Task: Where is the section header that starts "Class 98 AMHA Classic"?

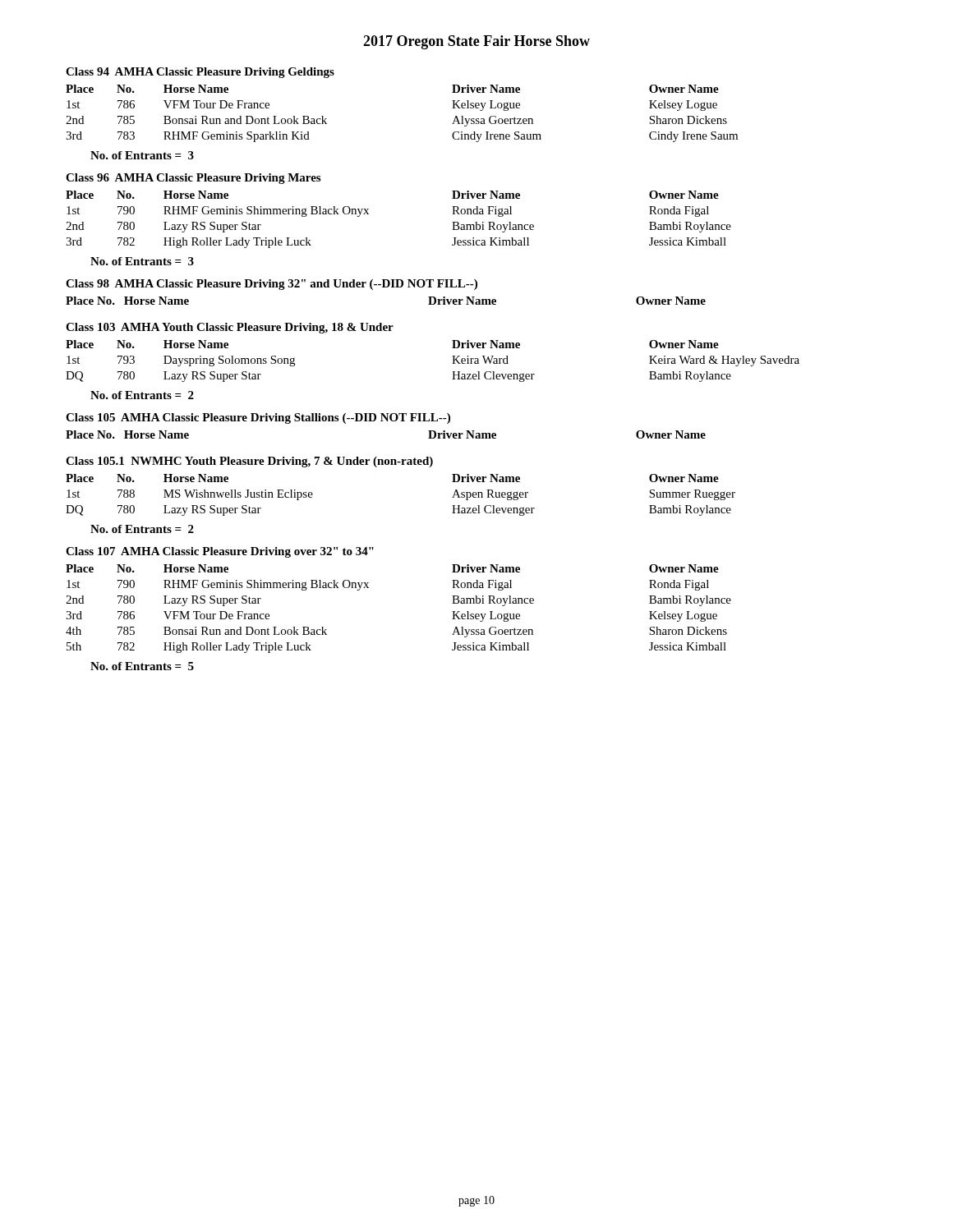Action: coord(272,283)
